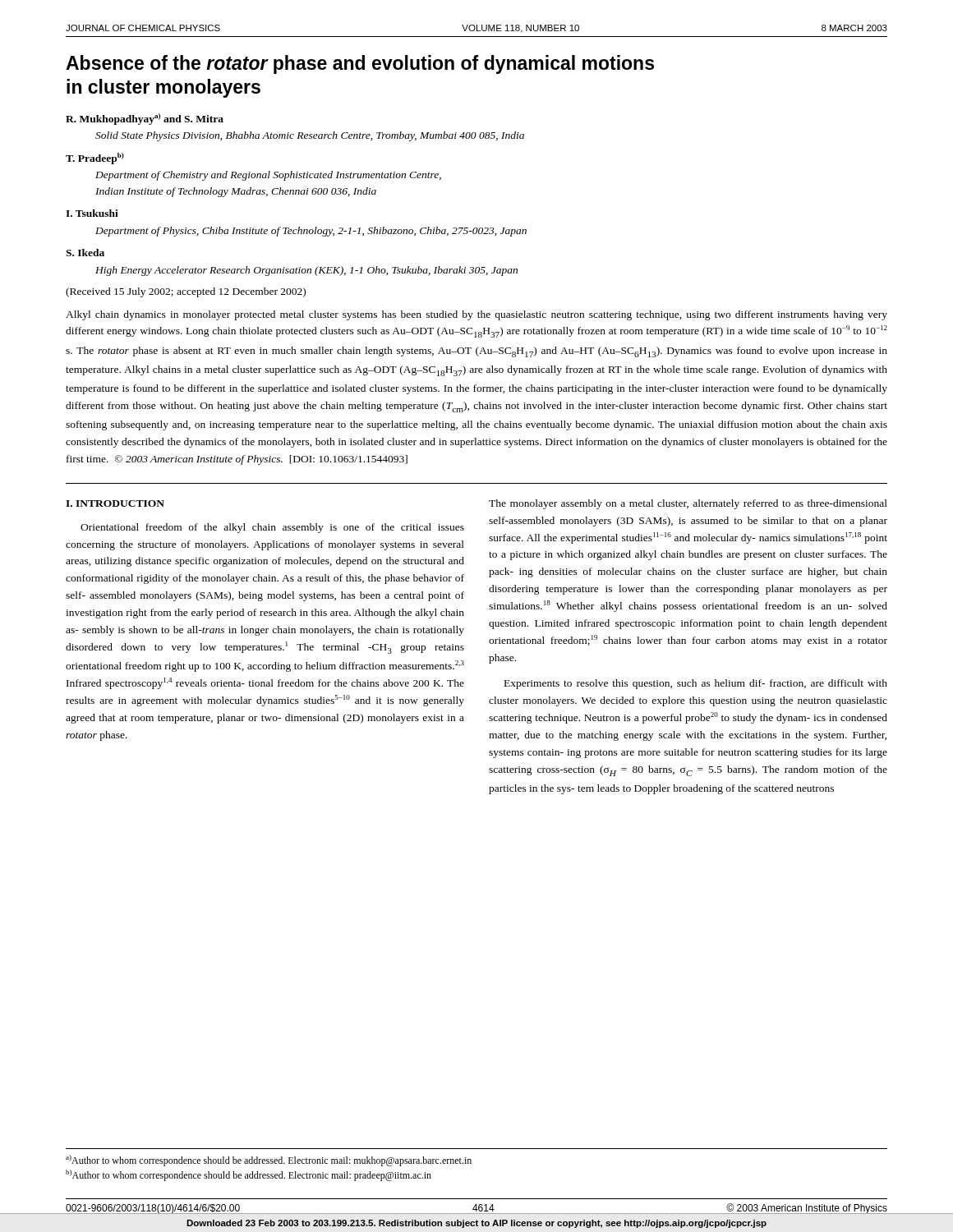Point to the block starting "(Received 15 July 2002; accepted"
953x1232 pixels.
pos(186,291)
